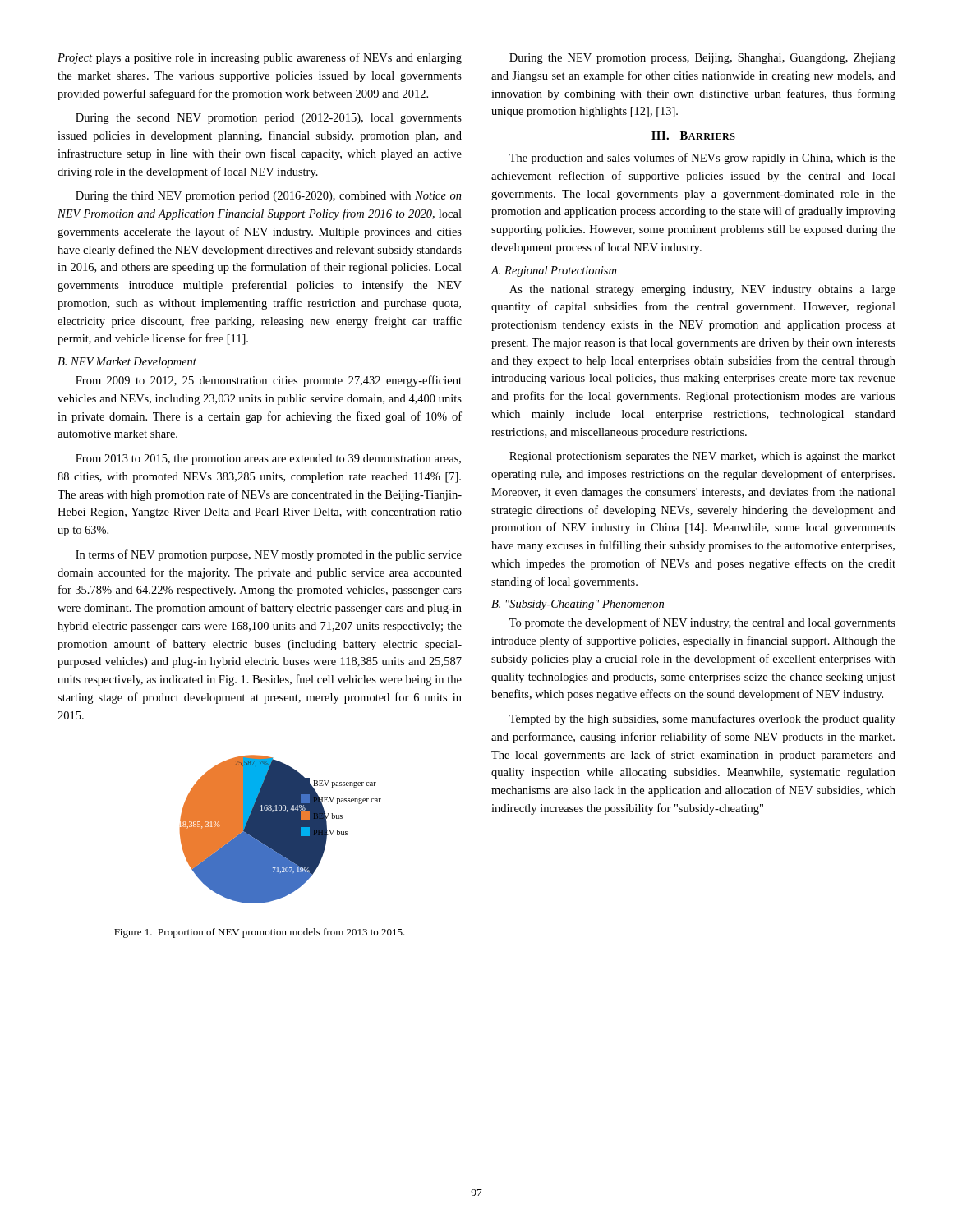
Task: Navigate to the block starting "III. BARRIERS"
Action: (x=693, y=136)
